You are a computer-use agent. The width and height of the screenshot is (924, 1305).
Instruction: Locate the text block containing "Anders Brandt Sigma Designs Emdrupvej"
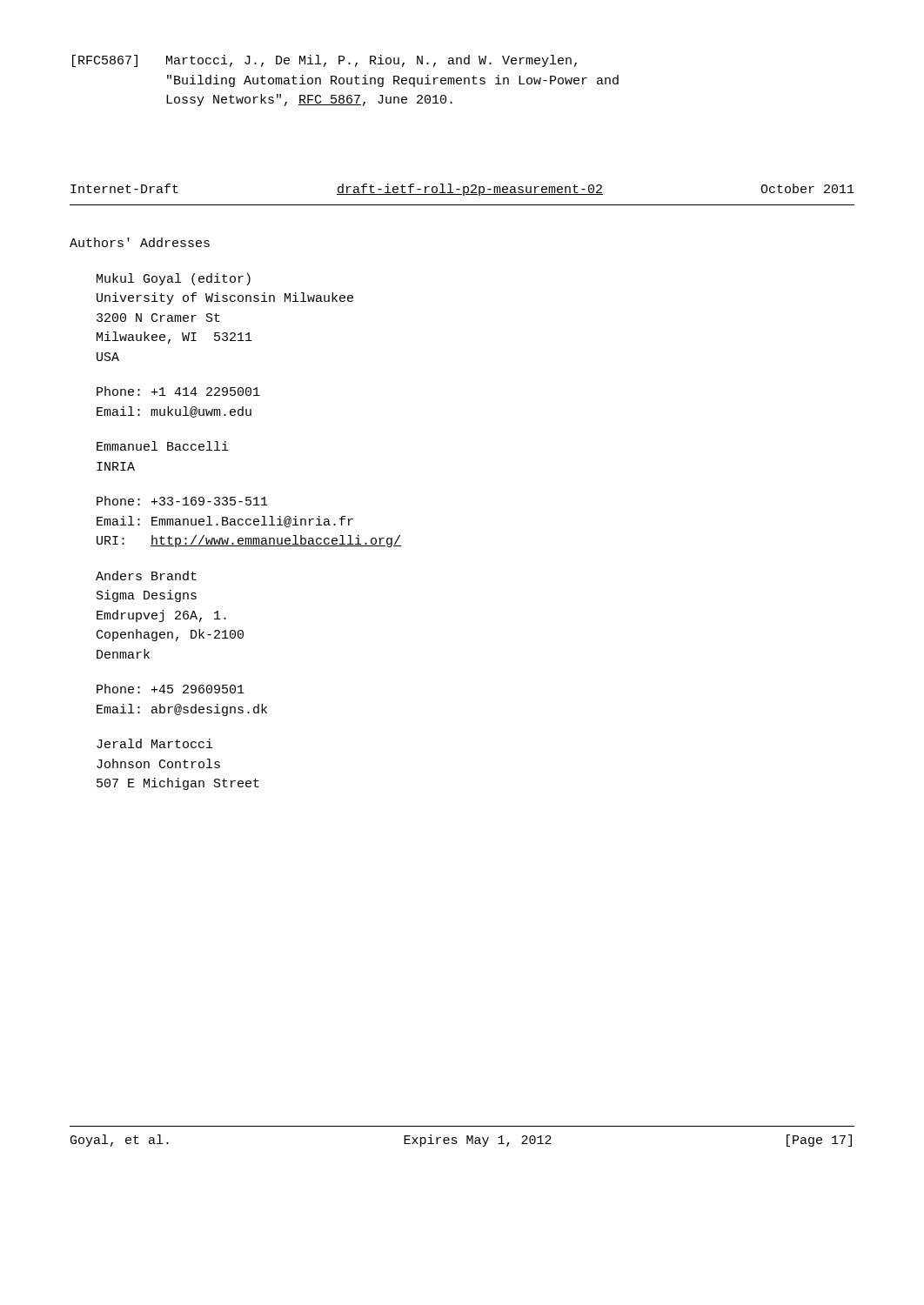pos(170,616)
